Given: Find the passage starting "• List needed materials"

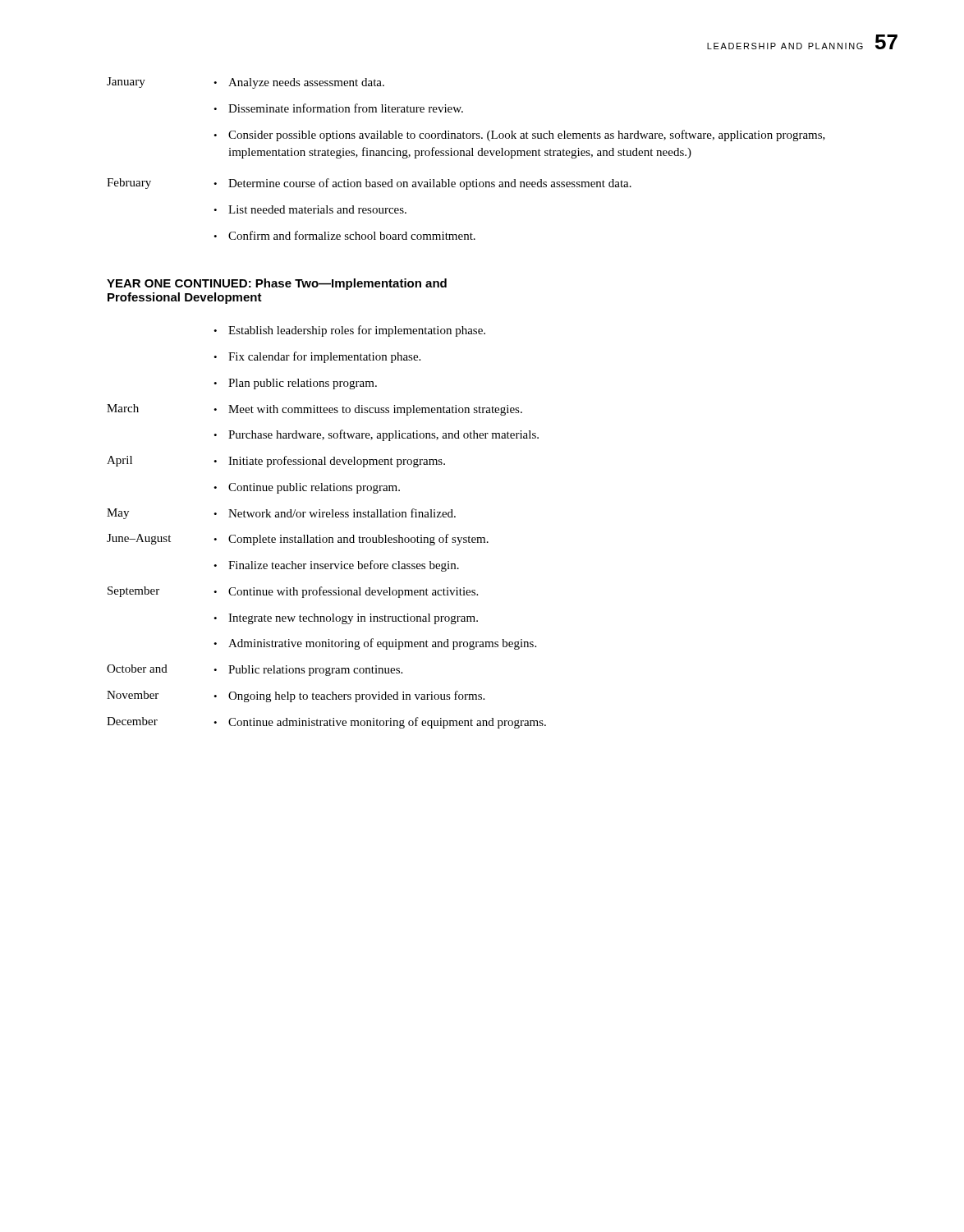Looking at the screenshot, I should pyautogui.click(x=310, y=209).
